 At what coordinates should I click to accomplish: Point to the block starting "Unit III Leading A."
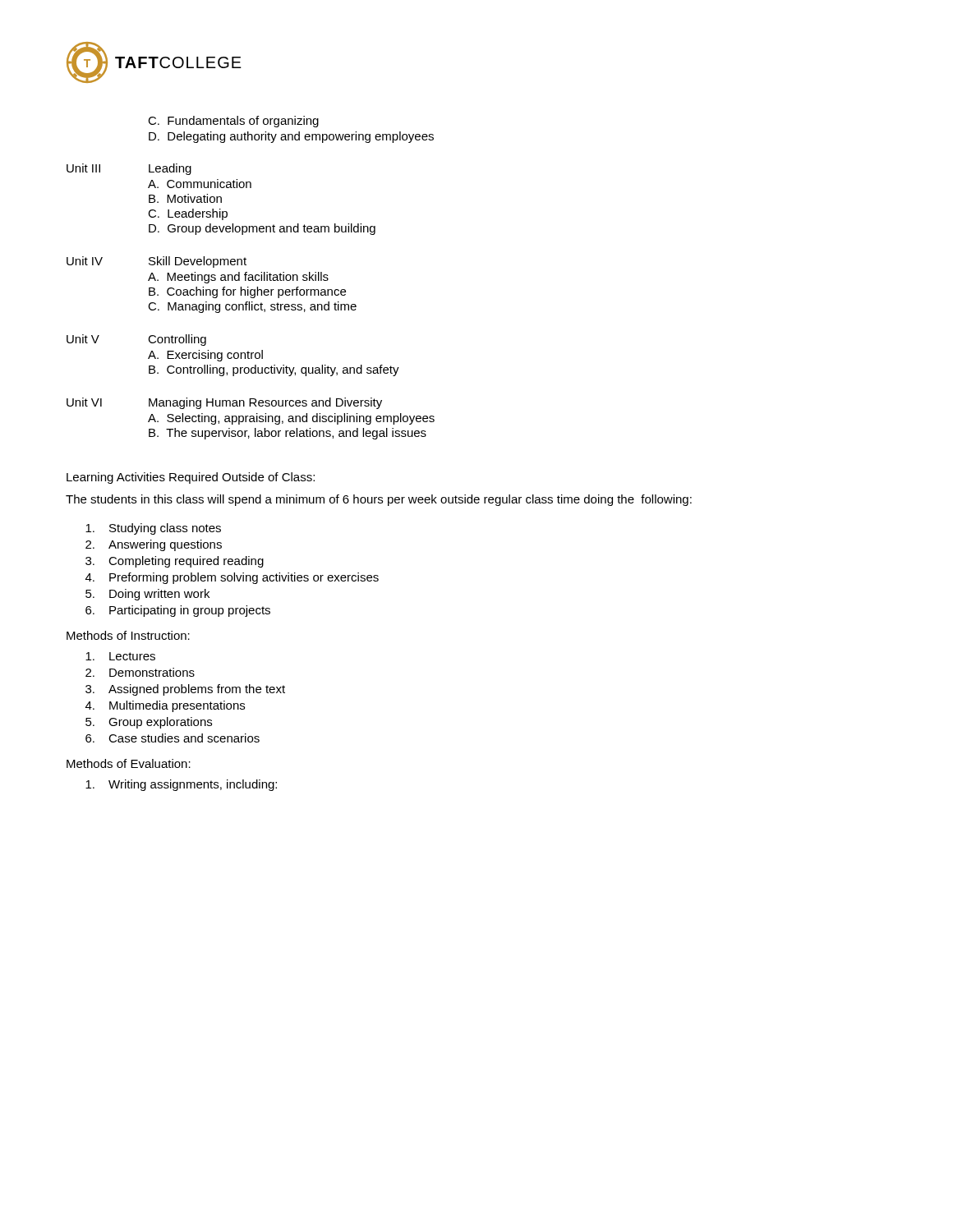[221, 199]
